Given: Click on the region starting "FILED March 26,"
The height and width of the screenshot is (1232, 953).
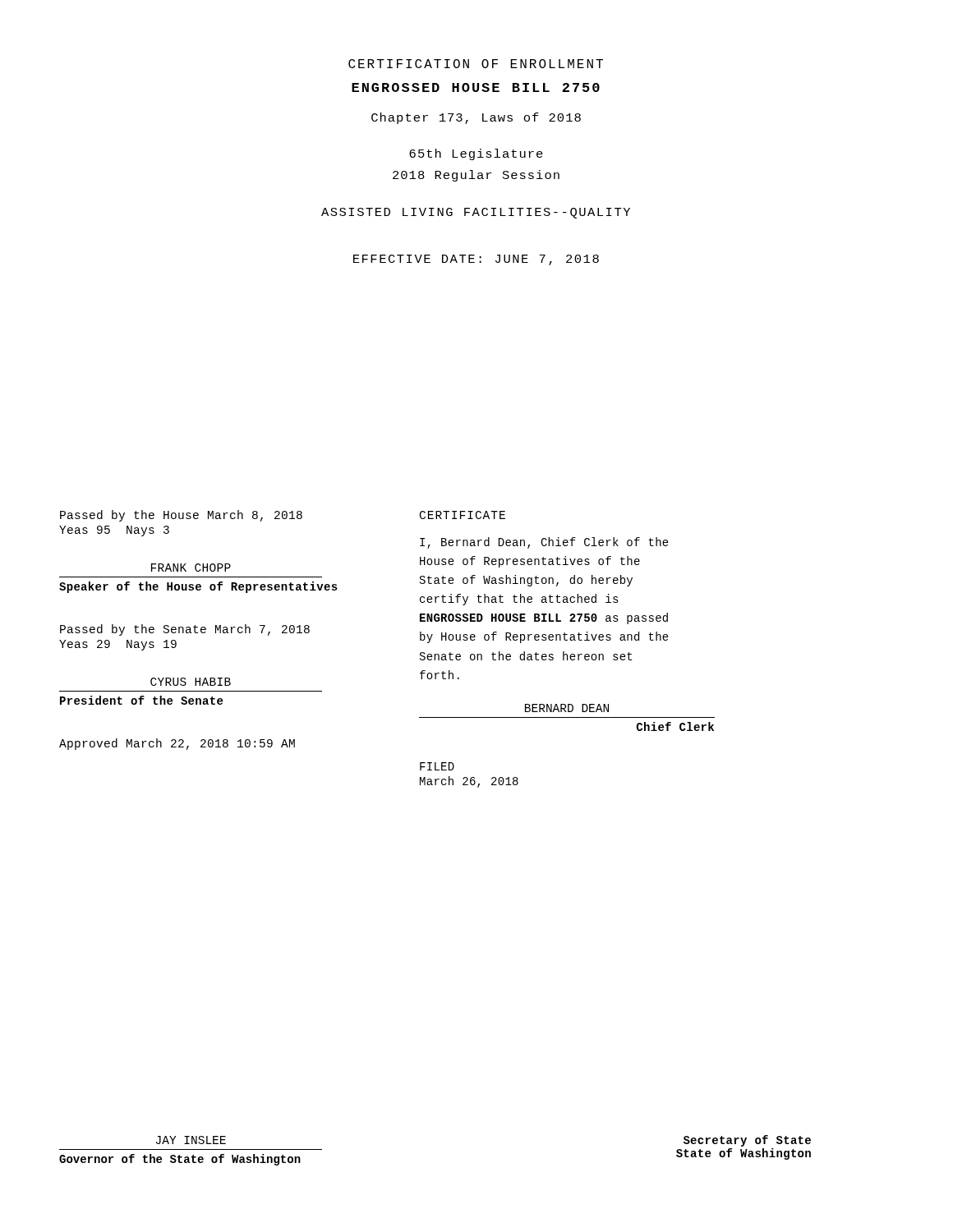Looking at the screenshot, I should click(437, 766).
